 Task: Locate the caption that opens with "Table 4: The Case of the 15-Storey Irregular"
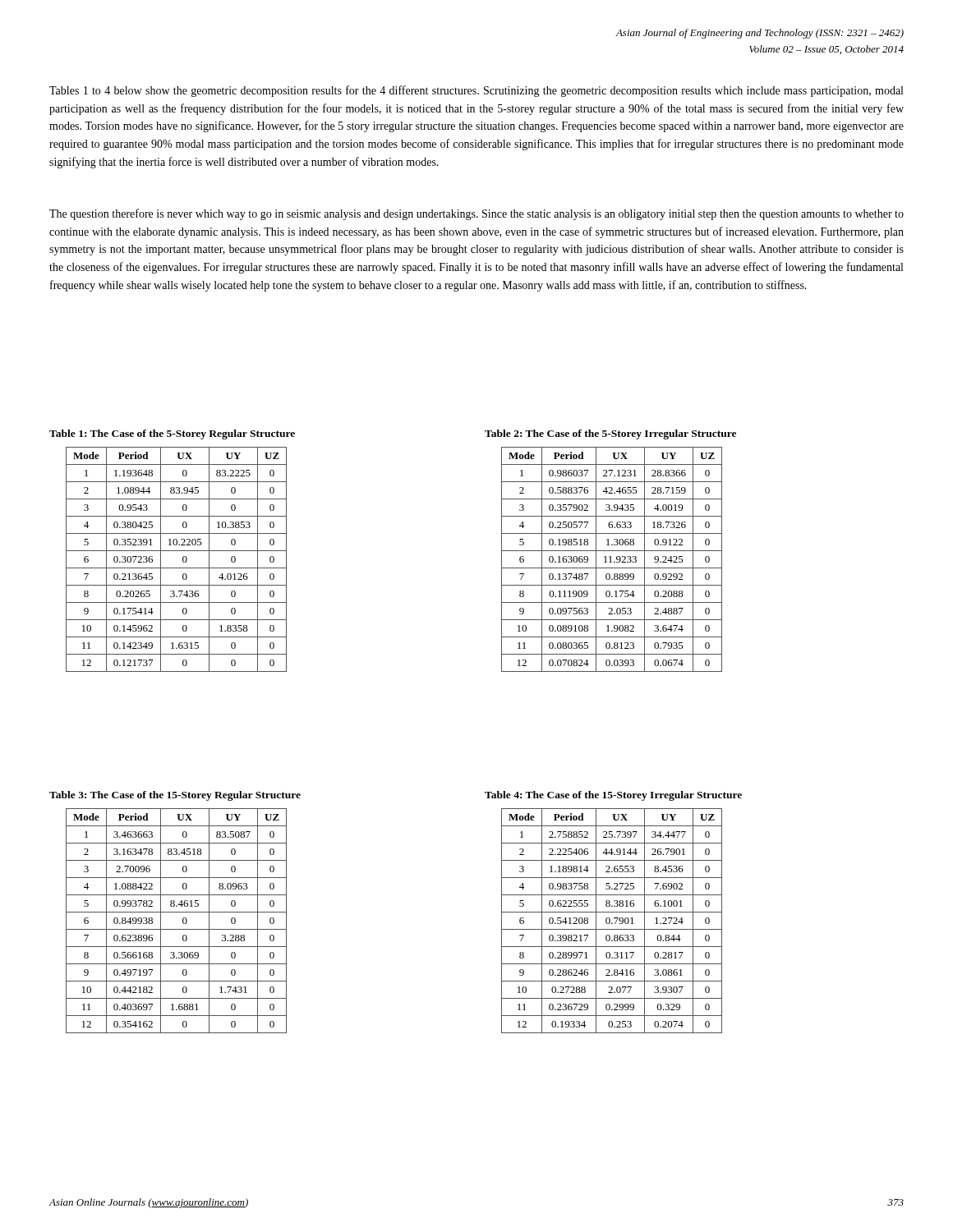click(x=613, y=795)
